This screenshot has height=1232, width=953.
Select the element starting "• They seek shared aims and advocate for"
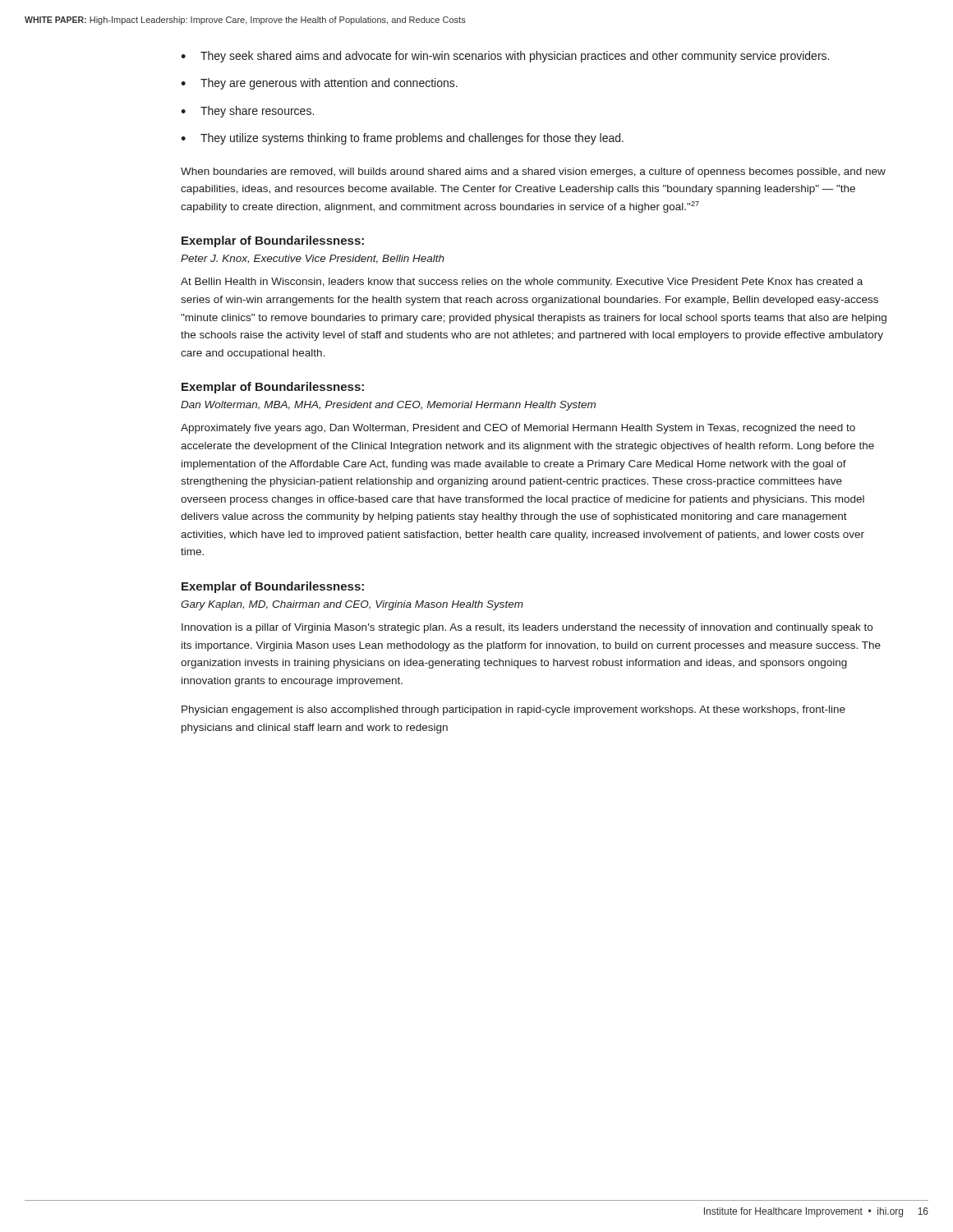pyautogui.click(x=534, y=57)
